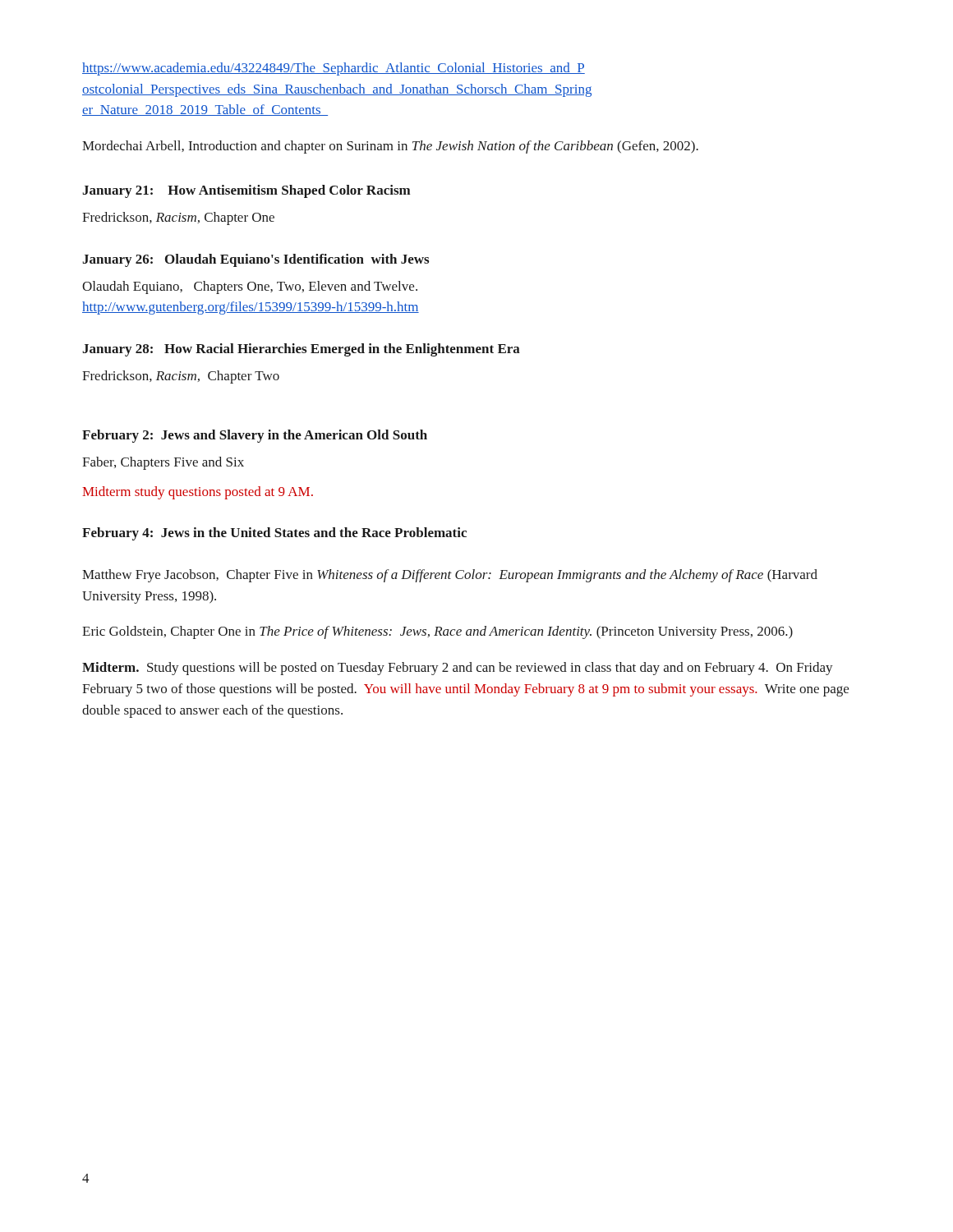
Task: Find the section header on this page that starts "January 21: How"
Action: [246, 190]
